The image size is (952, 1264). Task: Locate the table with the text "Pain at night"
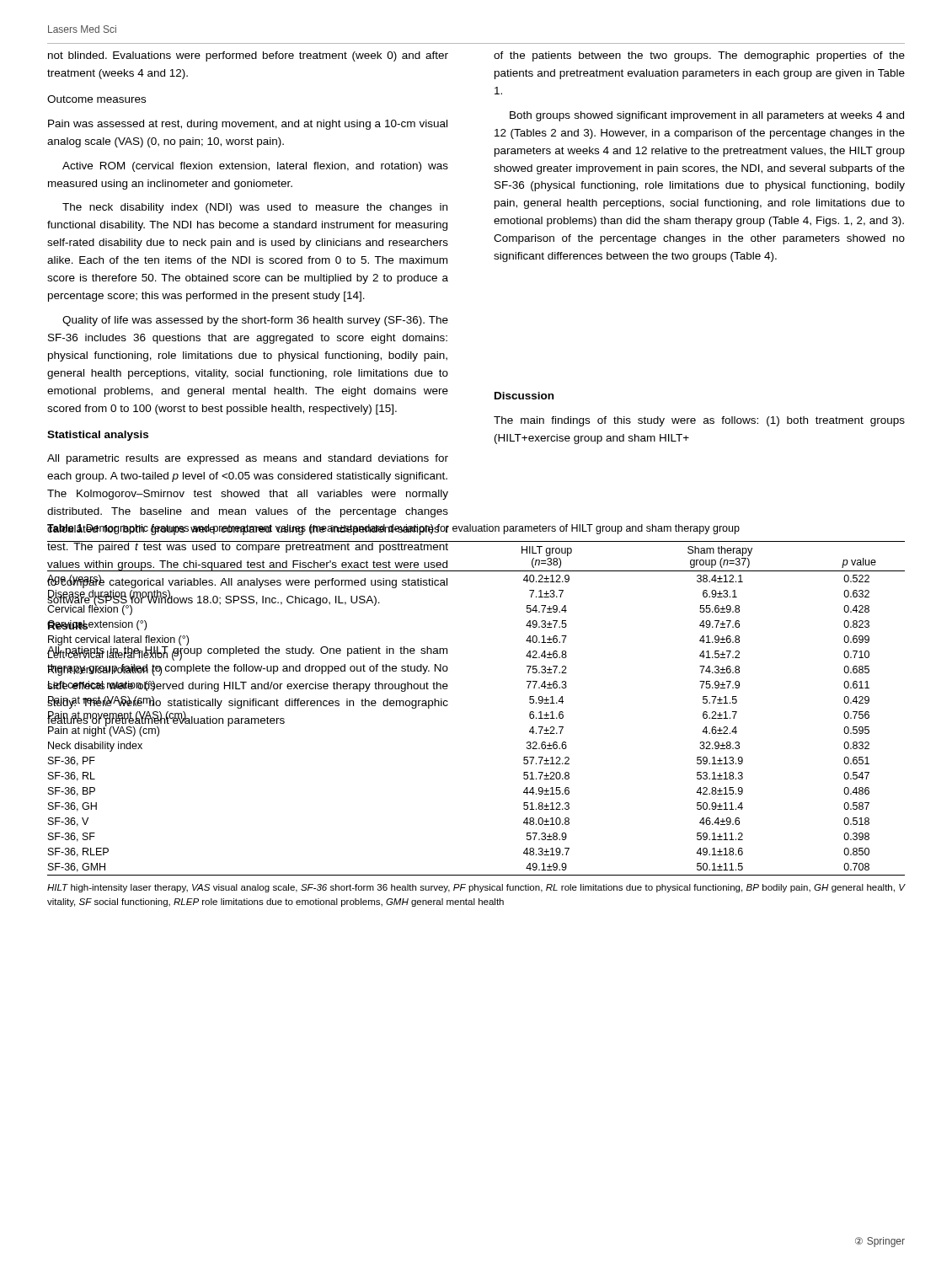(x=476, y=708)
